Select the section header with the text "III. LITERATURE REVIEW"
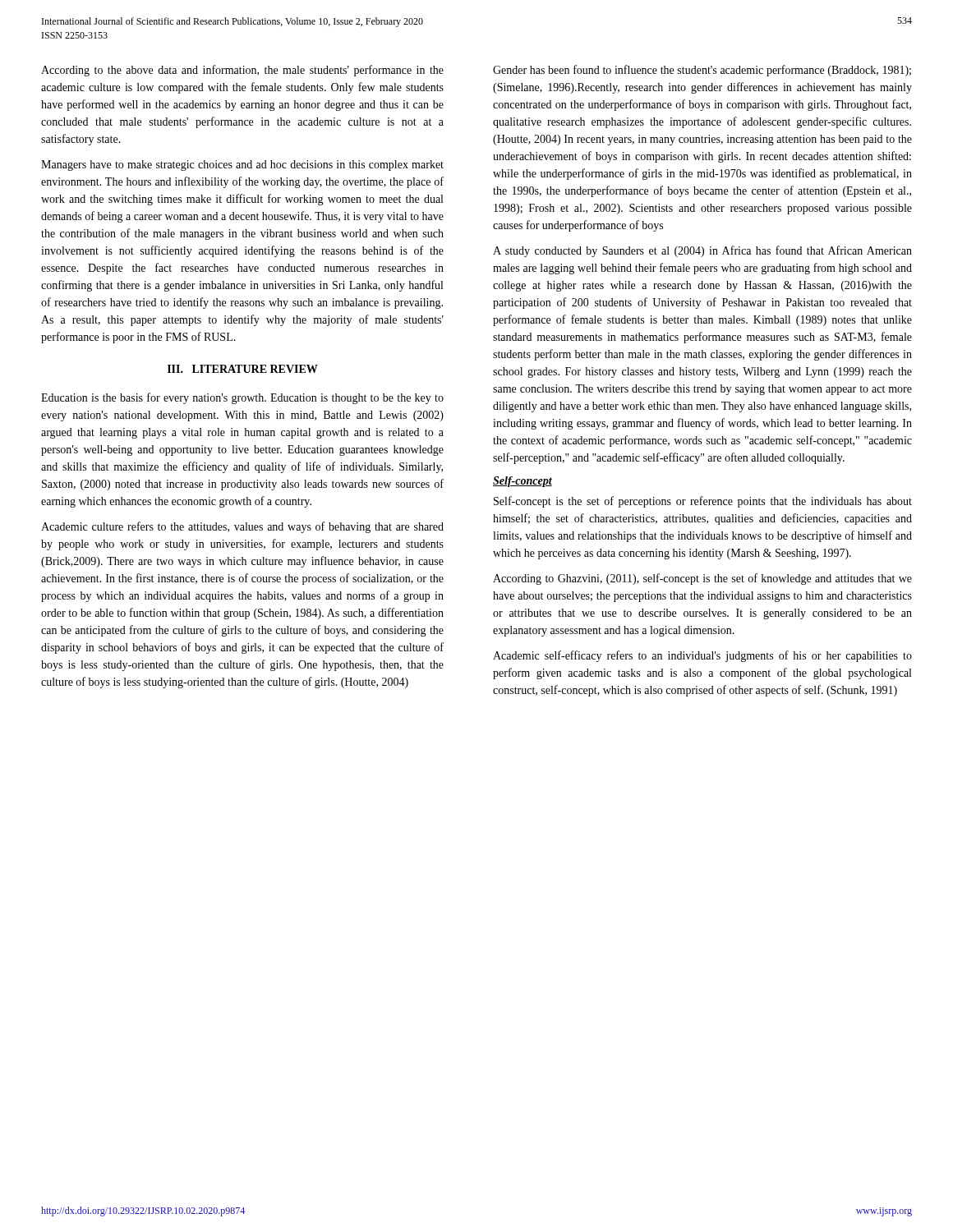Screen dimensions: 1232x953 (x=242, y=369)
